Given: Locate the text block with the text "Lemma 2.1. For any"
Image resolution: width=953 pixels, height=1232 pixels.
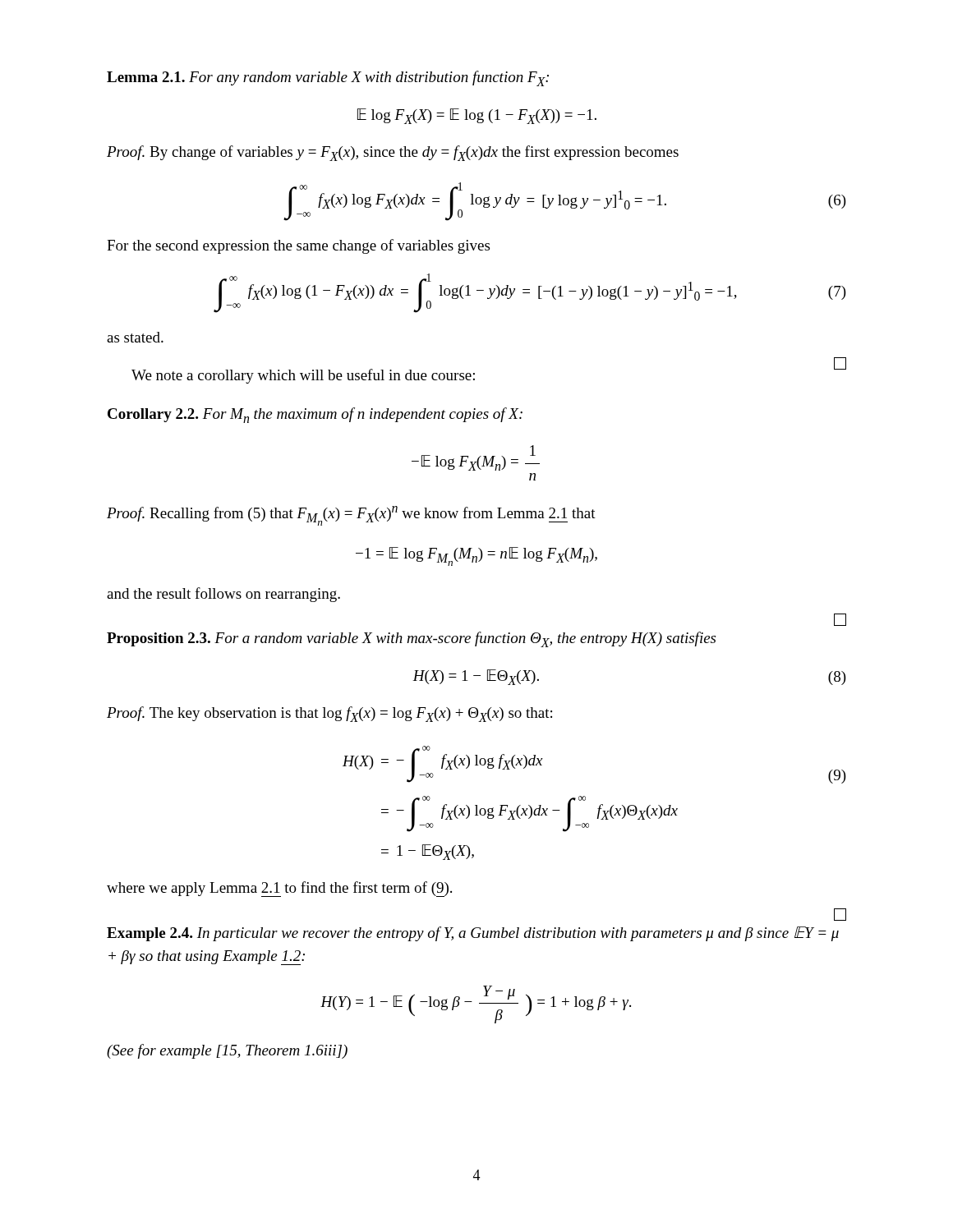Looking at the screenshot, I should [x=328, y=78].
